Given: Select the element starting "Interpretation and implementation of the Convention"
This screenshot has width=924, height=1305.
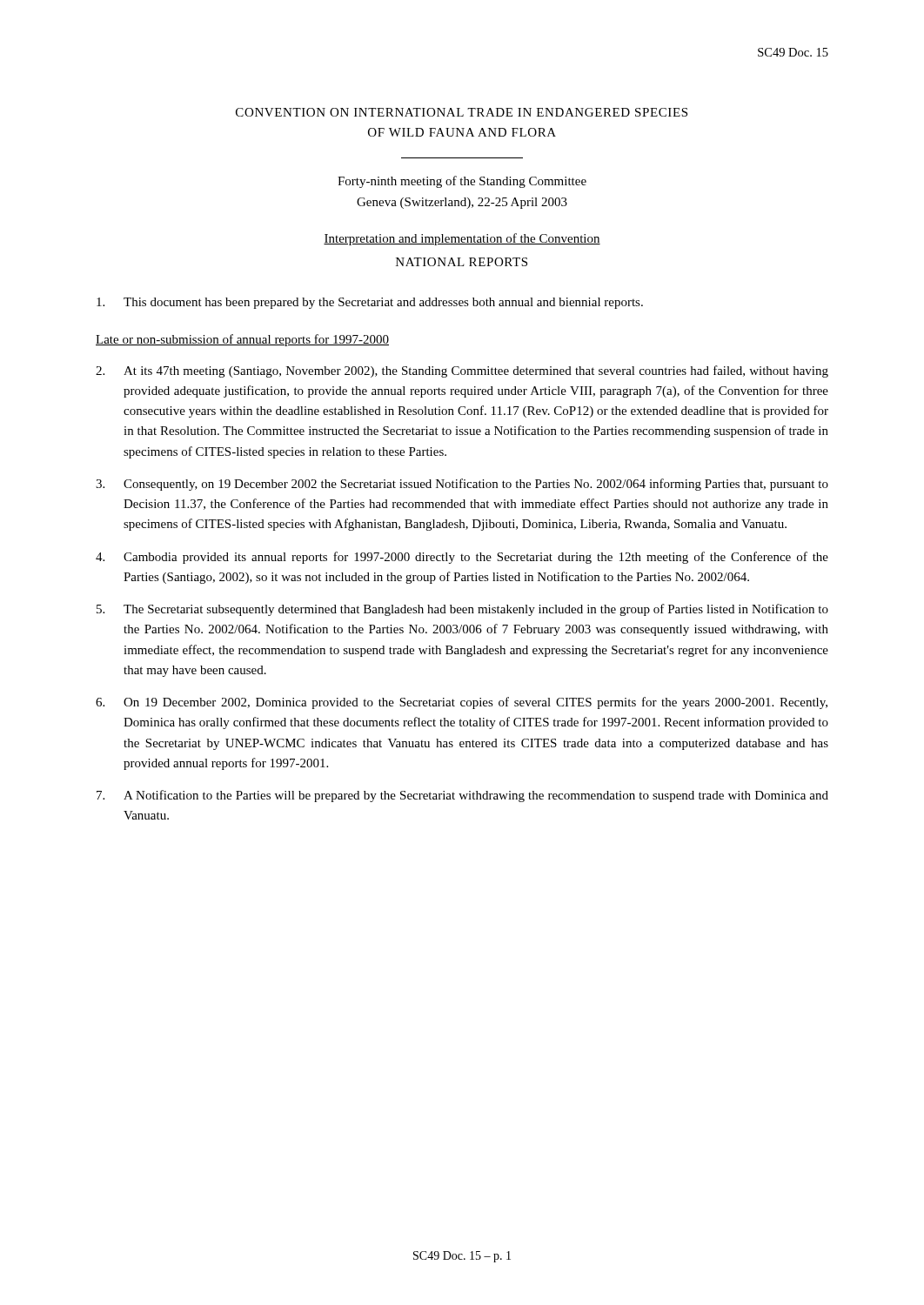Looking at the screenshot, I should pyautogui.click(x=462, y=238).
